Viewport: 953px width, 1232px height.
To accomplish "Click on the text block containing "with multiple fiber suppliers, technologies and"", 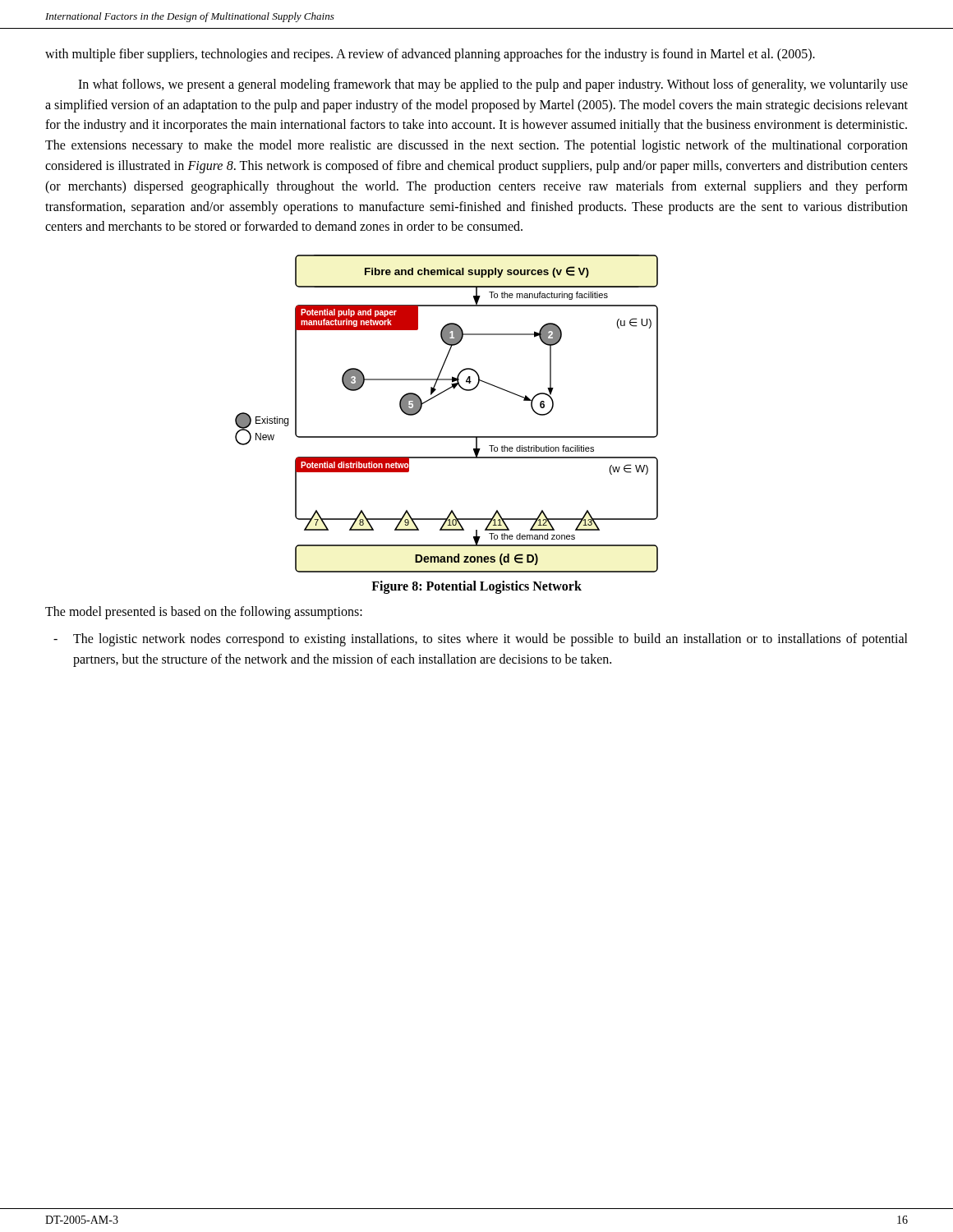I will 476,55.
